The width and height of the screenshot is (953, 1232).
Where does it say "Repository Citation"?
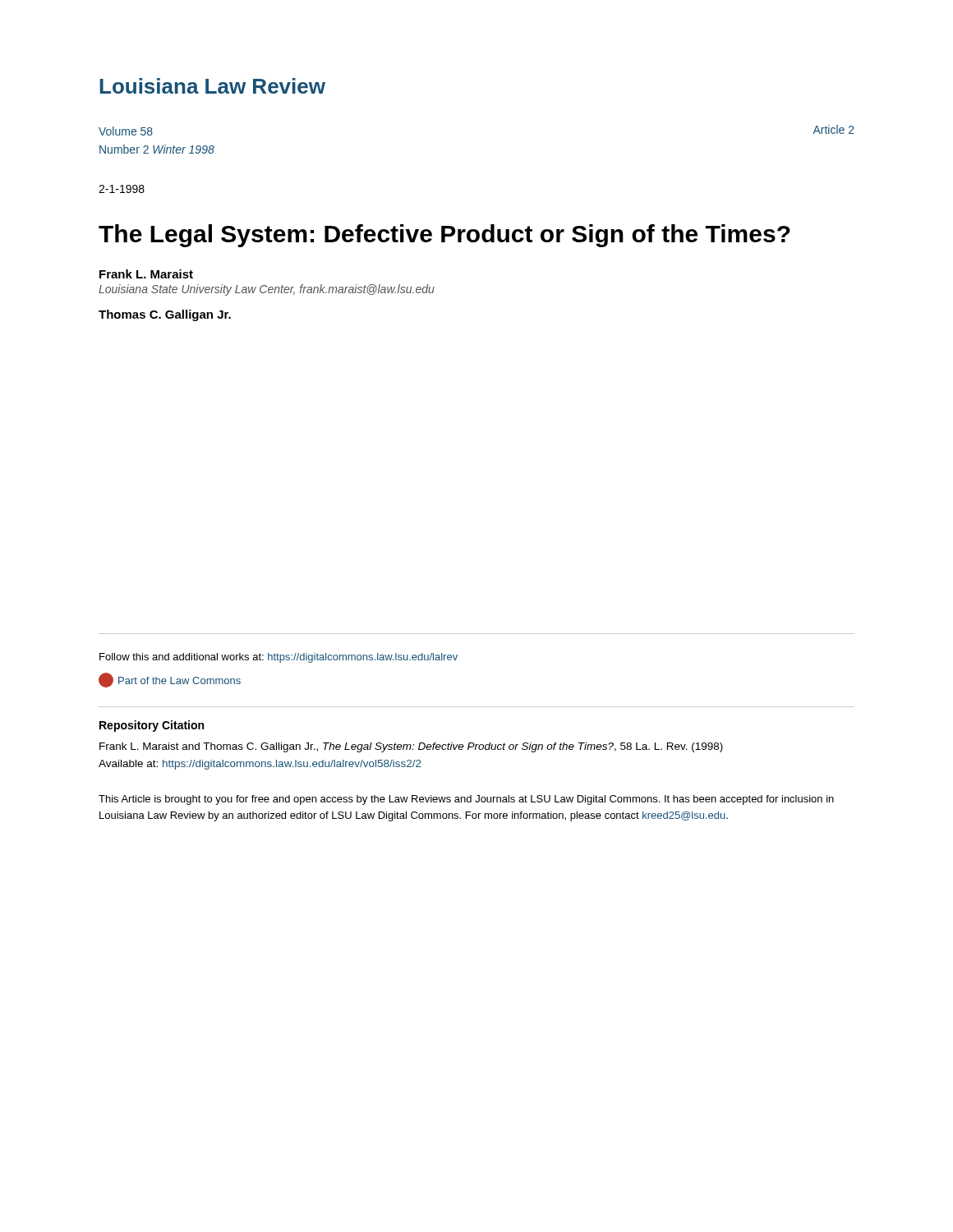152,725
